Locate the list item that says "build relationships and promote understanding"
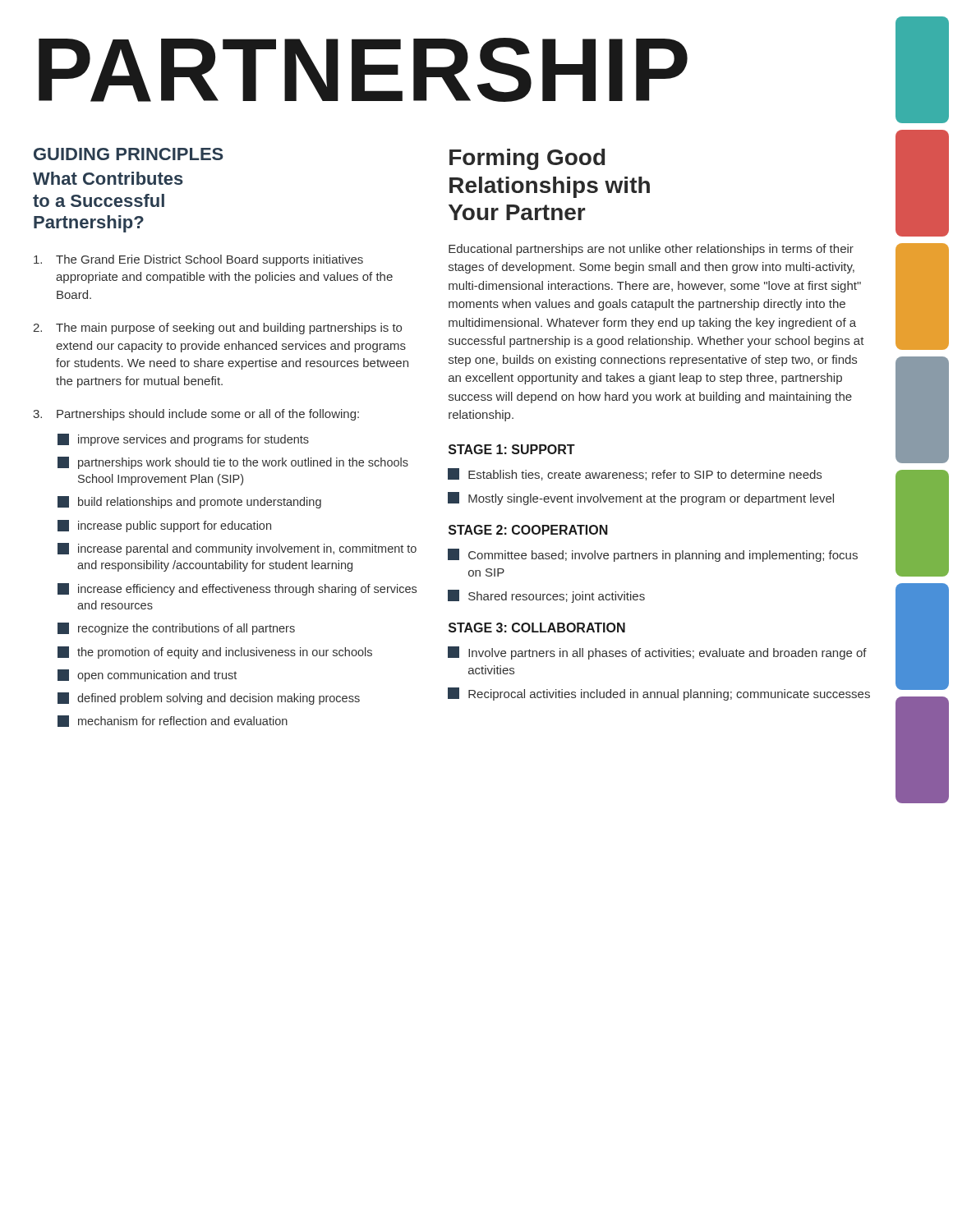The image size is (953, 1232). point(190,502)
